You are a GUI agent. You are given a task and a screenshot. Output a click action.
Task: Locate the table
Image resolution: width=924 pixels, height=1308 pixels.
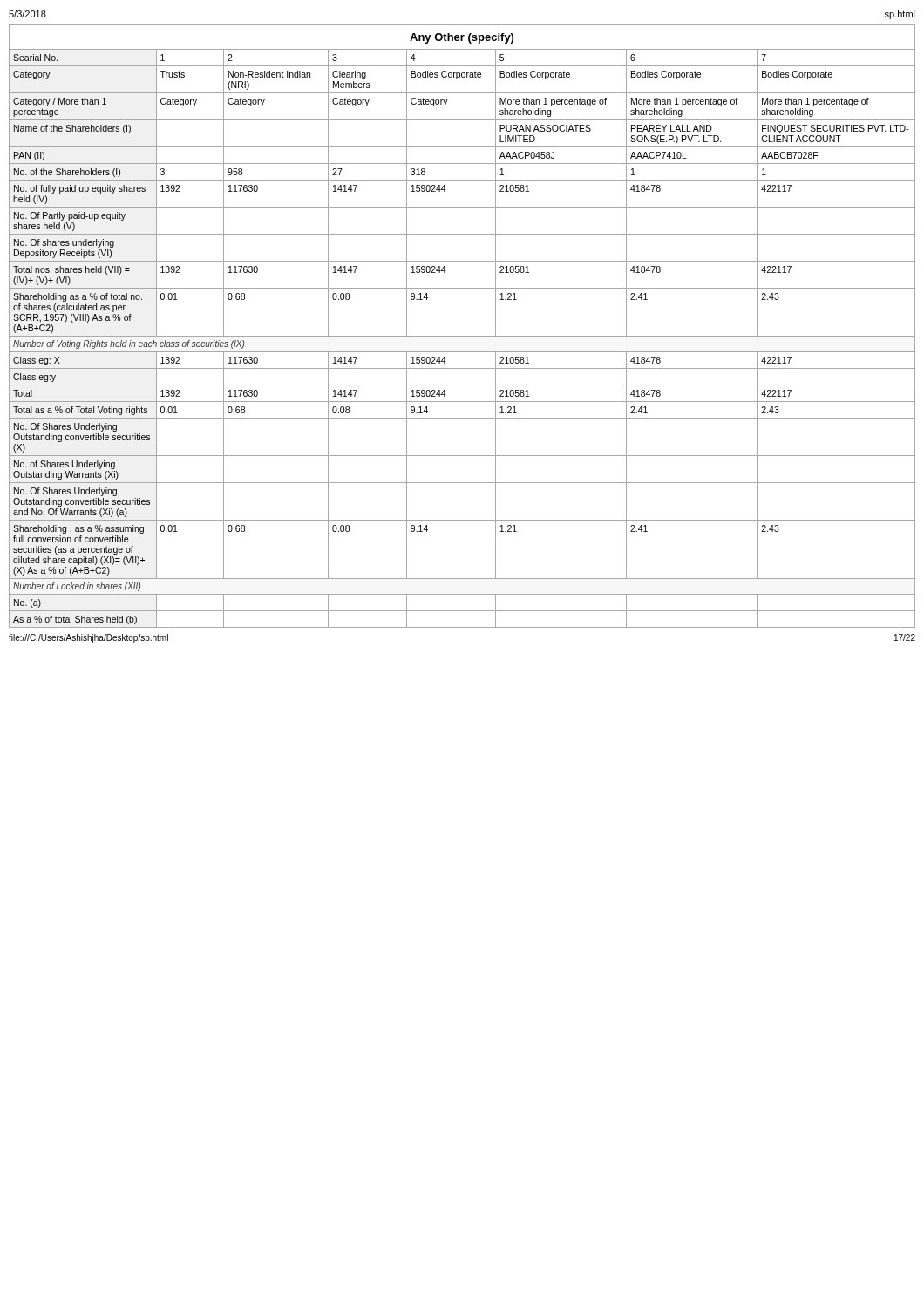click(x=462, y=326)
